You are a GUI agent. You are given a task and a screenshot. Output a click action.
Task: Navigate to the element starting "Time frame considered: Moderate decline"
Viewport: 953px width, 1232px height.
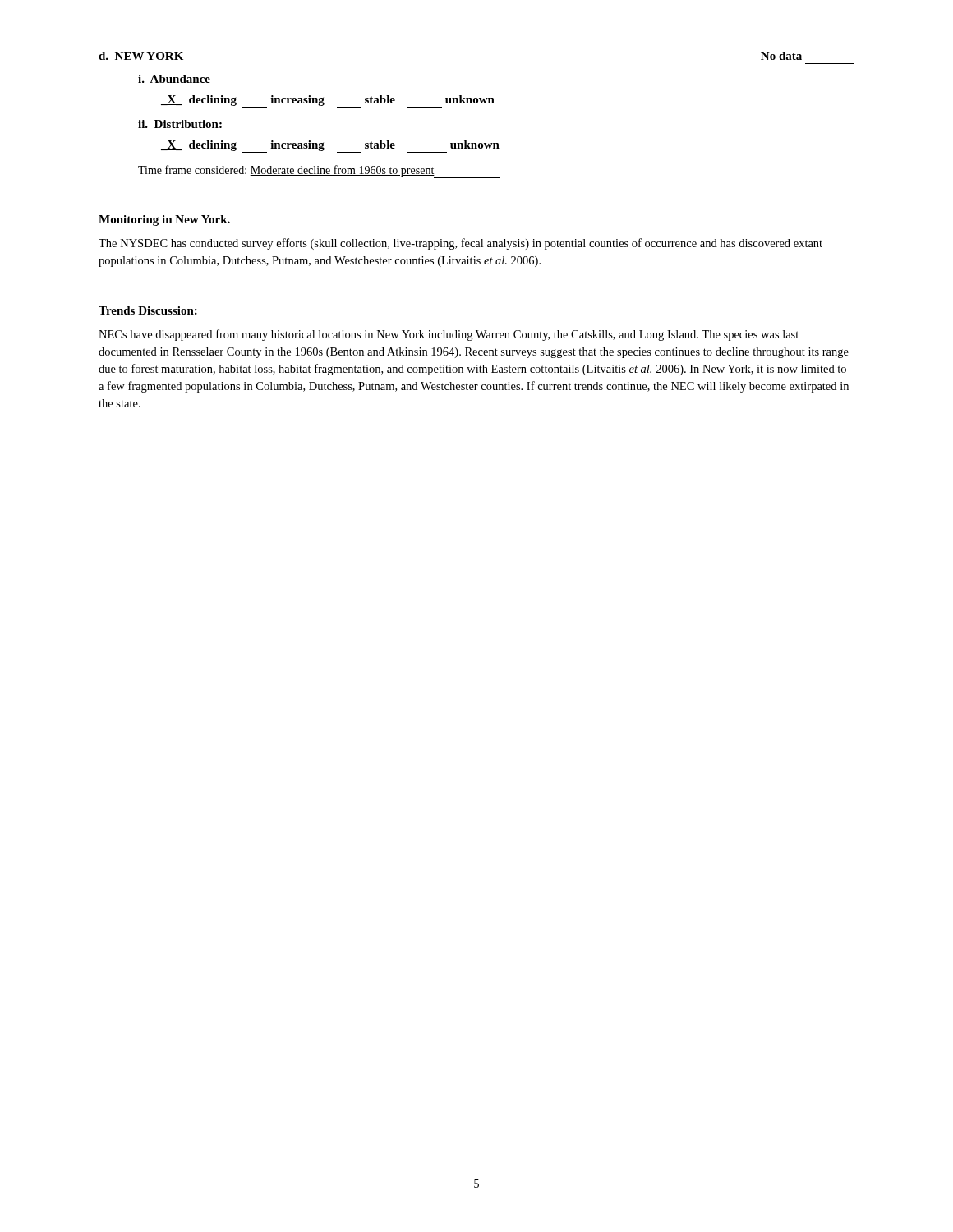click(319, 171)
